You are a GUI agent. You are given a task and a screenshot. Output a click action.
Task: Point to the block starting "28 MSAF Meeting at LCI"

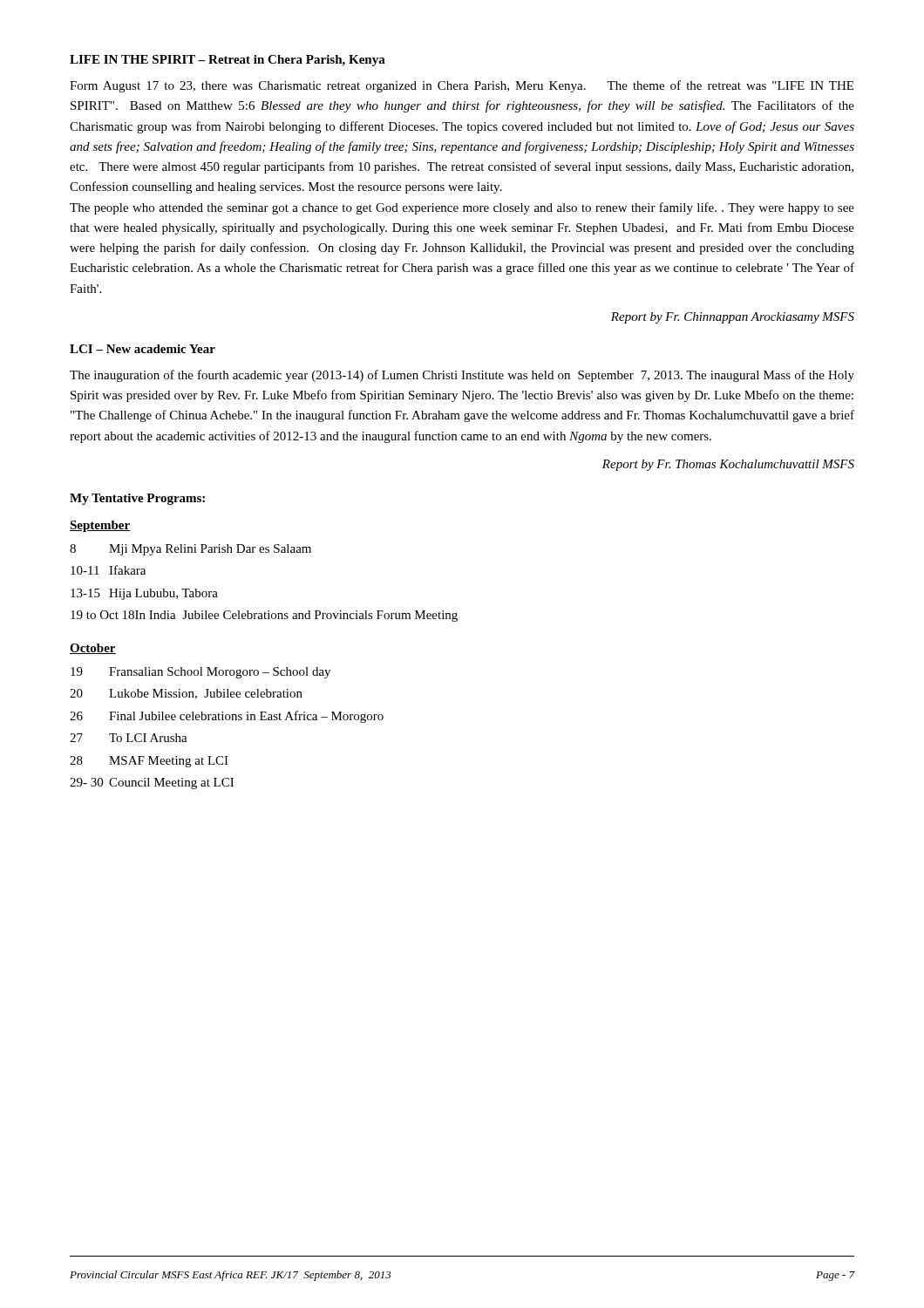click(149, 762)
